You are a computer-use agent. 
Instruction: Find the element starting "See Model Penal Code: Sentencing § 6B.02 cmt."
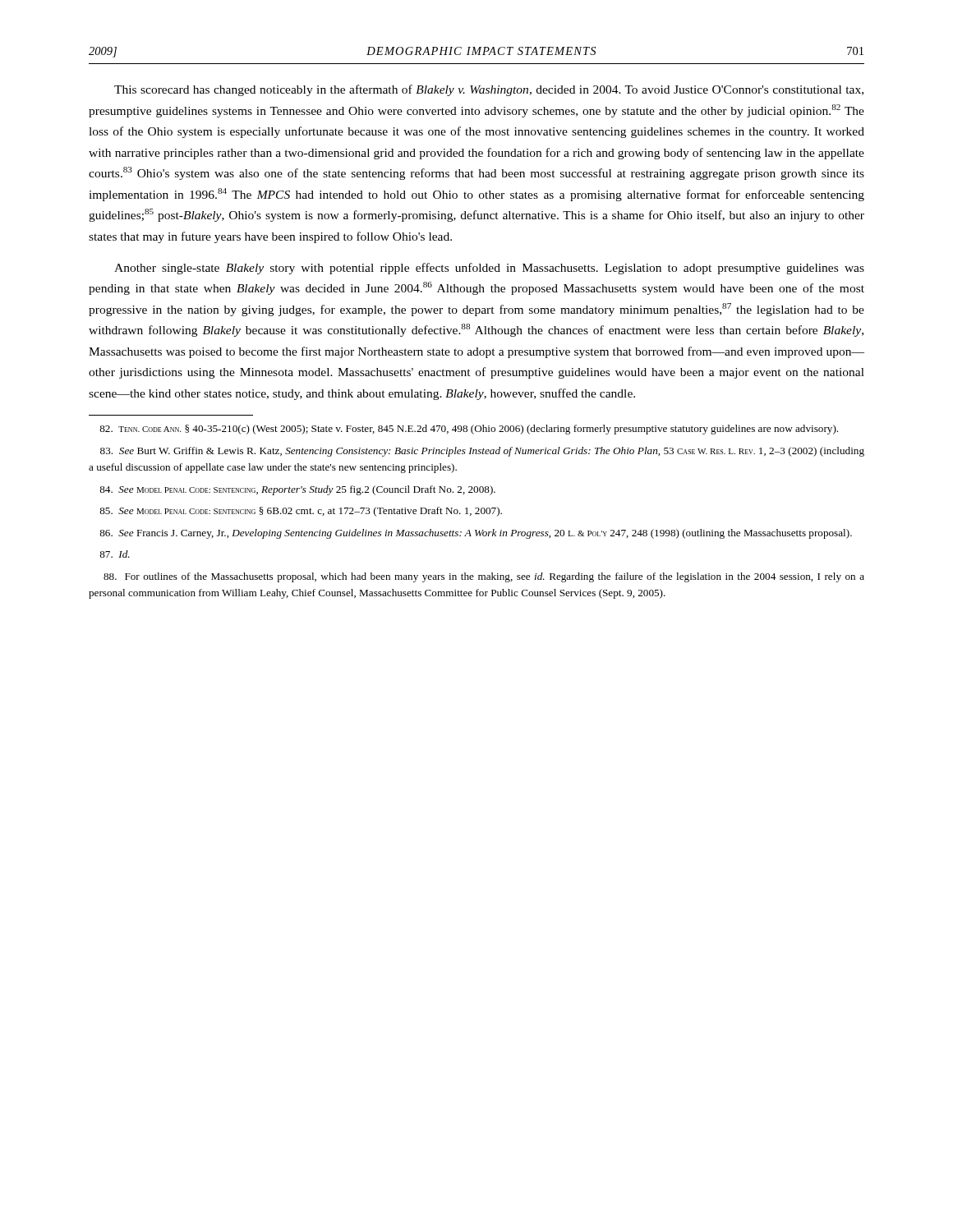(296, 511)
